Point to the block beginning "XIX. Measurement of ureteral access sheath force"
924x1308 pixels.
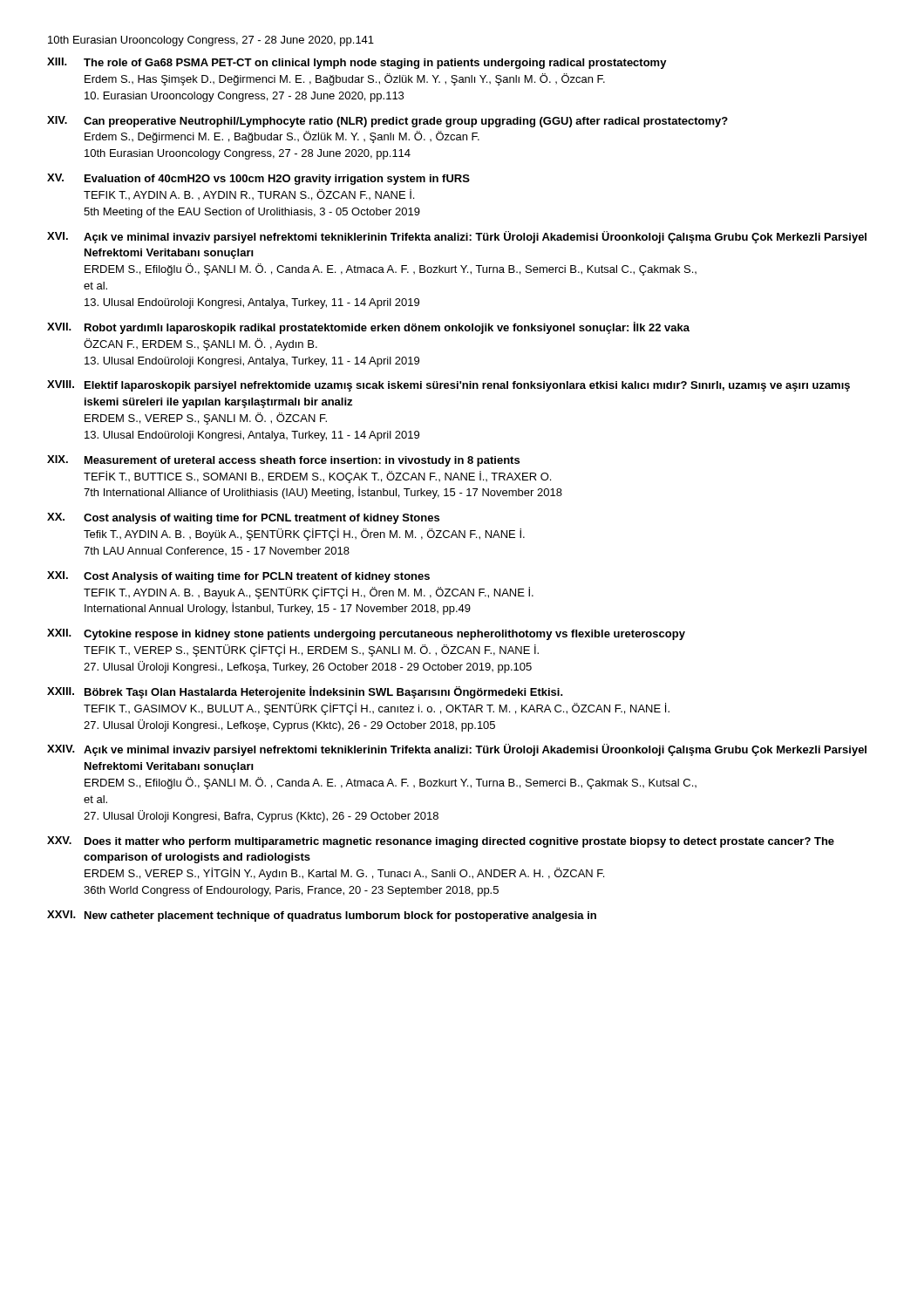(305, 477)
